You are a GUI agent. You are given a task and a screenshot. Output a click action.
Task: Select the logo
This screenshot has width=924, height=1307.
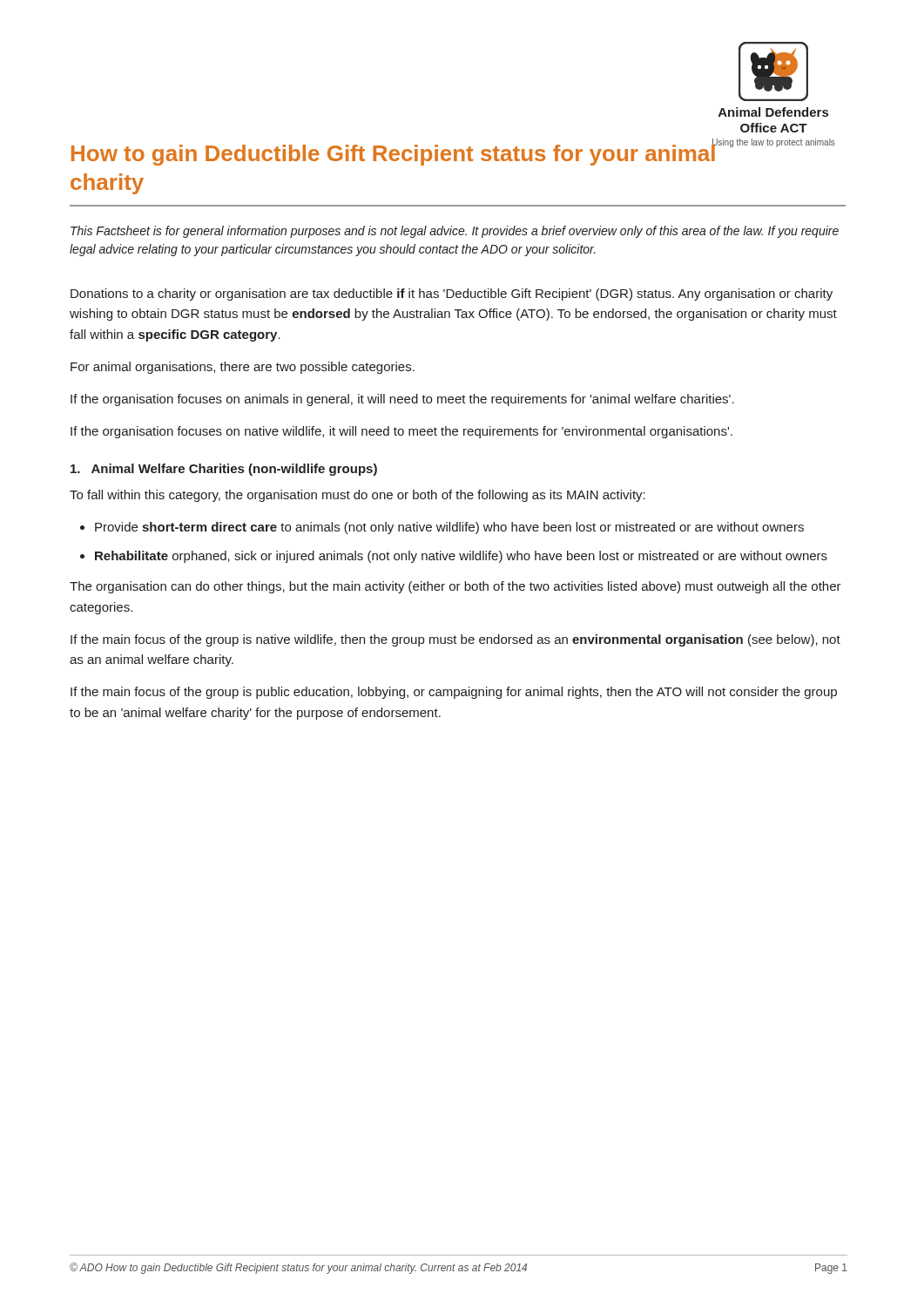(x=773, y=95)
